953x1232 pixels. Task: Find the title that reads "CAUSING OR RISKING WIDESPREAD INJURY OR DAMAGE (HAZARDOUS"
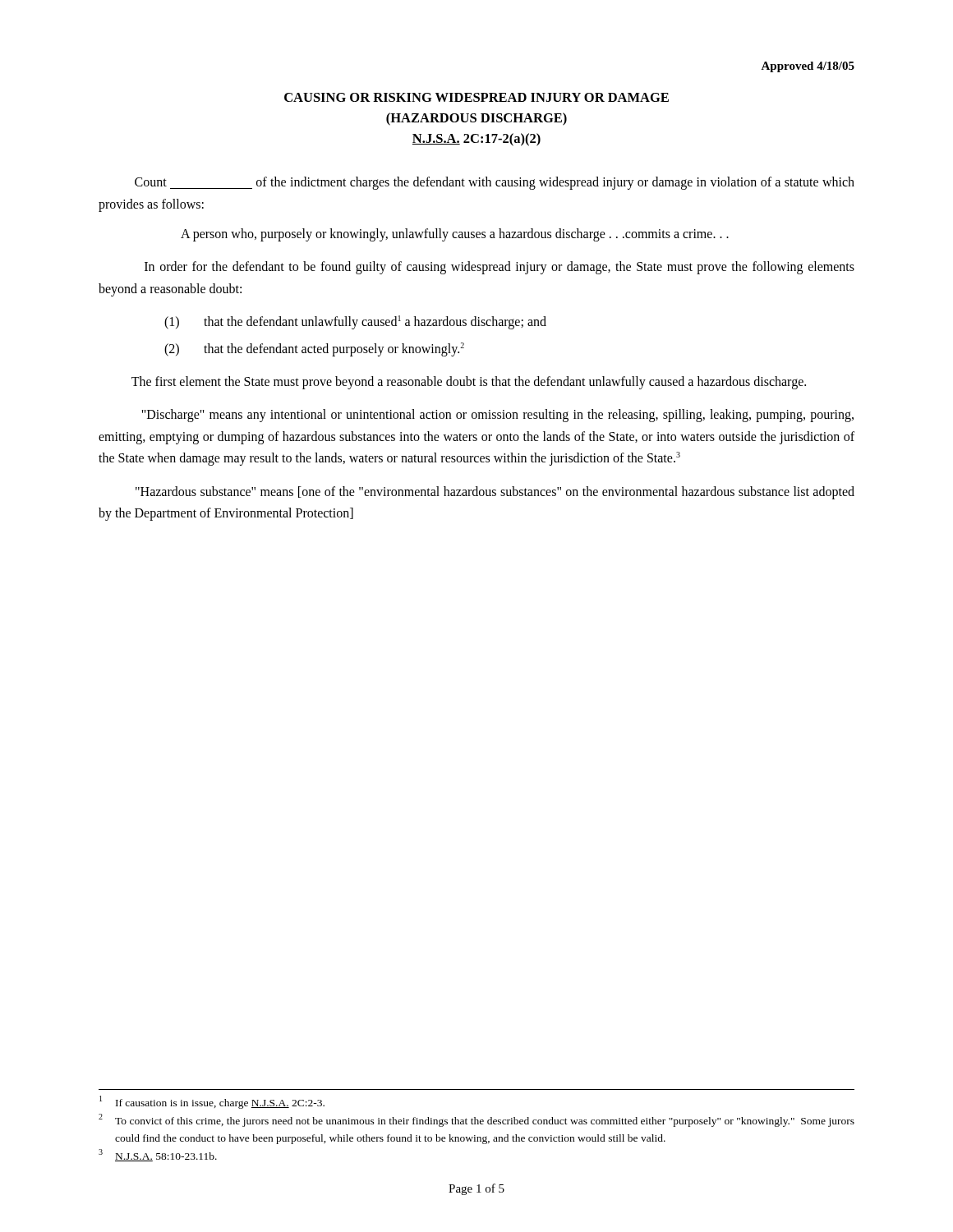point(476,118)
